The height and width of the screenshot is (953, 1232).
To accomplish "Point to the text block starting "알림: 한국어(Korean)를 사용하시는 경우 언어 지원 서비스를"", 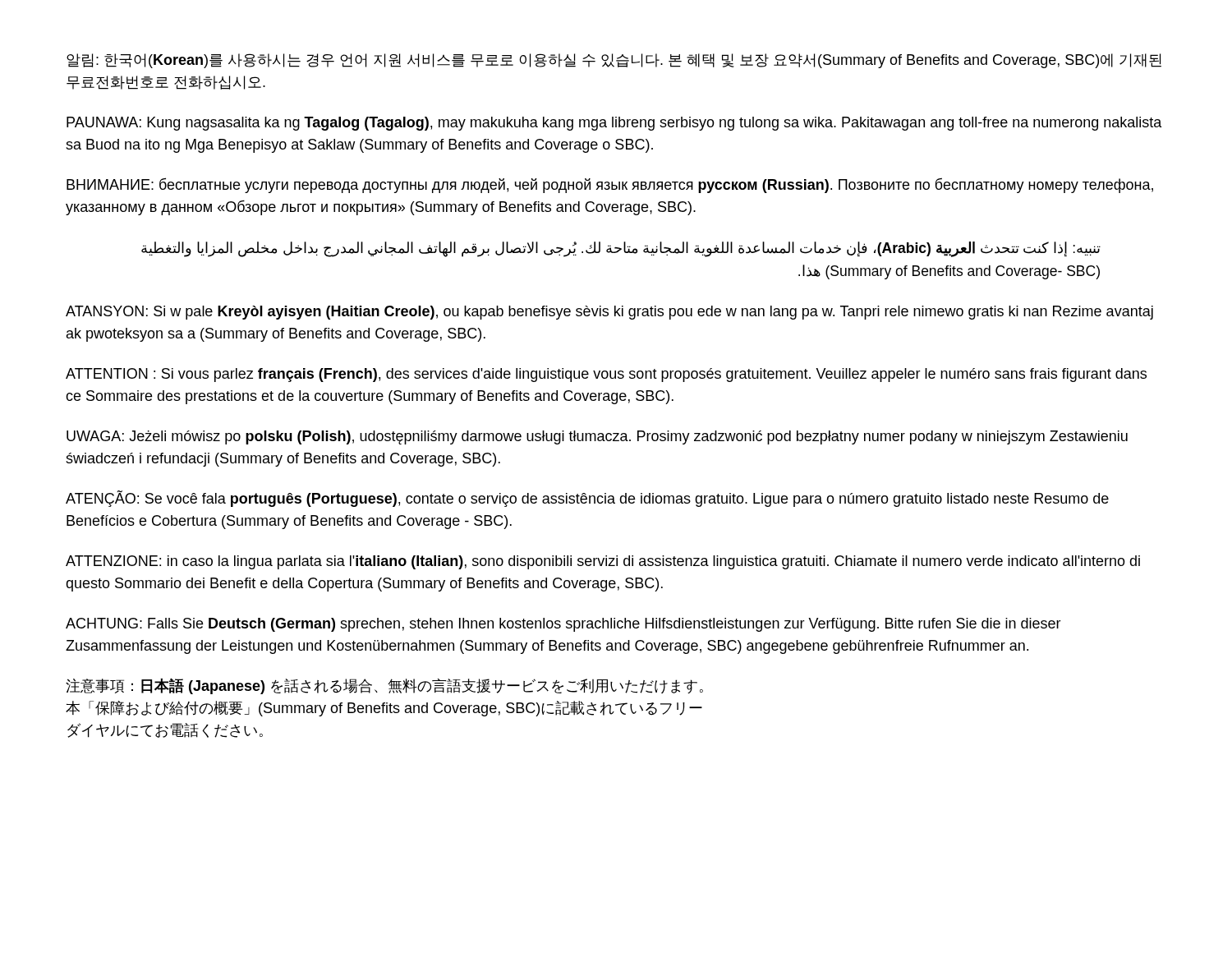I will click(614, 71).
